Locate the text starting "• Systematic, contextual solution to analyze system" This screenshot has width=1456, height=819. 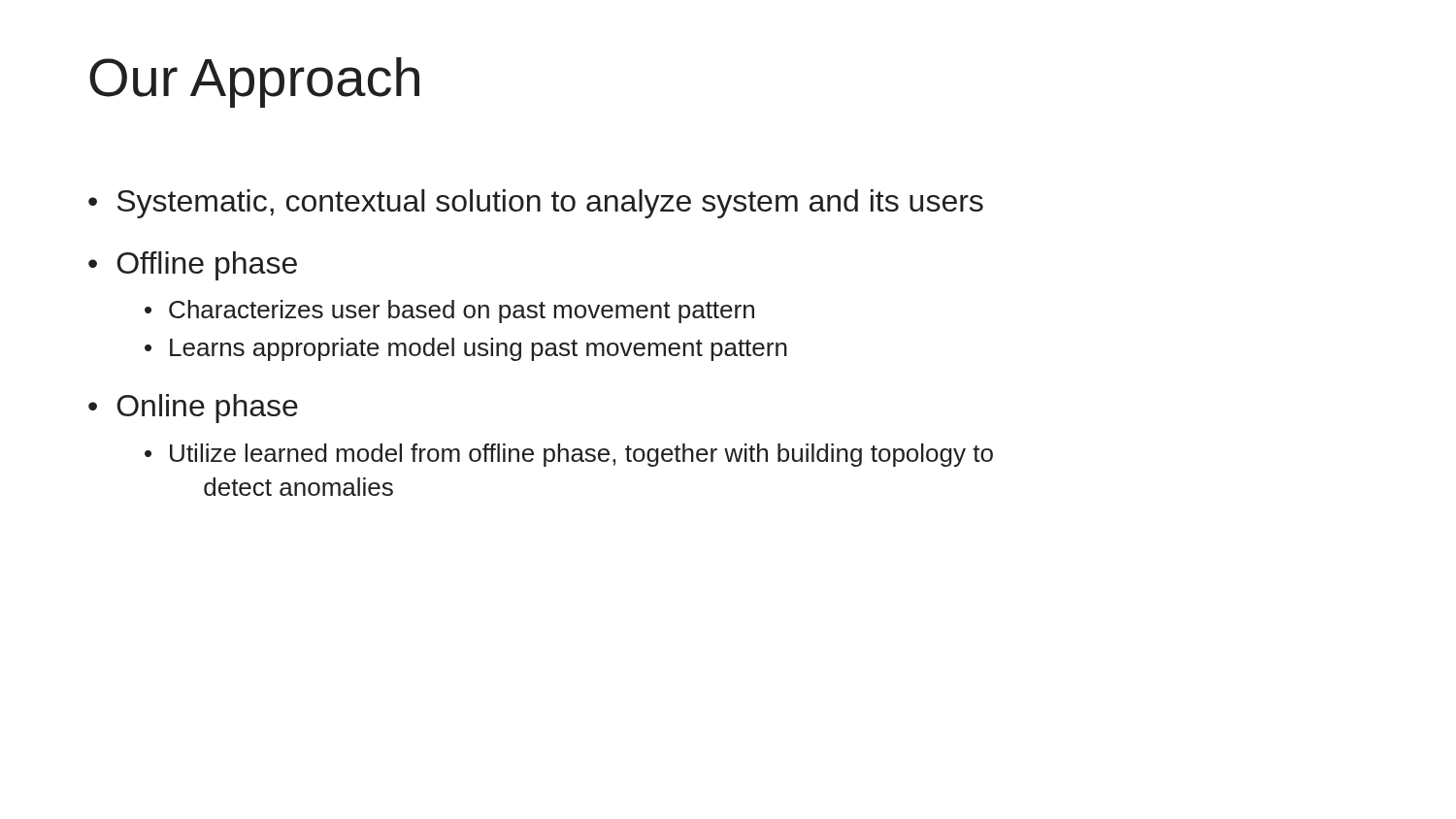536,202
